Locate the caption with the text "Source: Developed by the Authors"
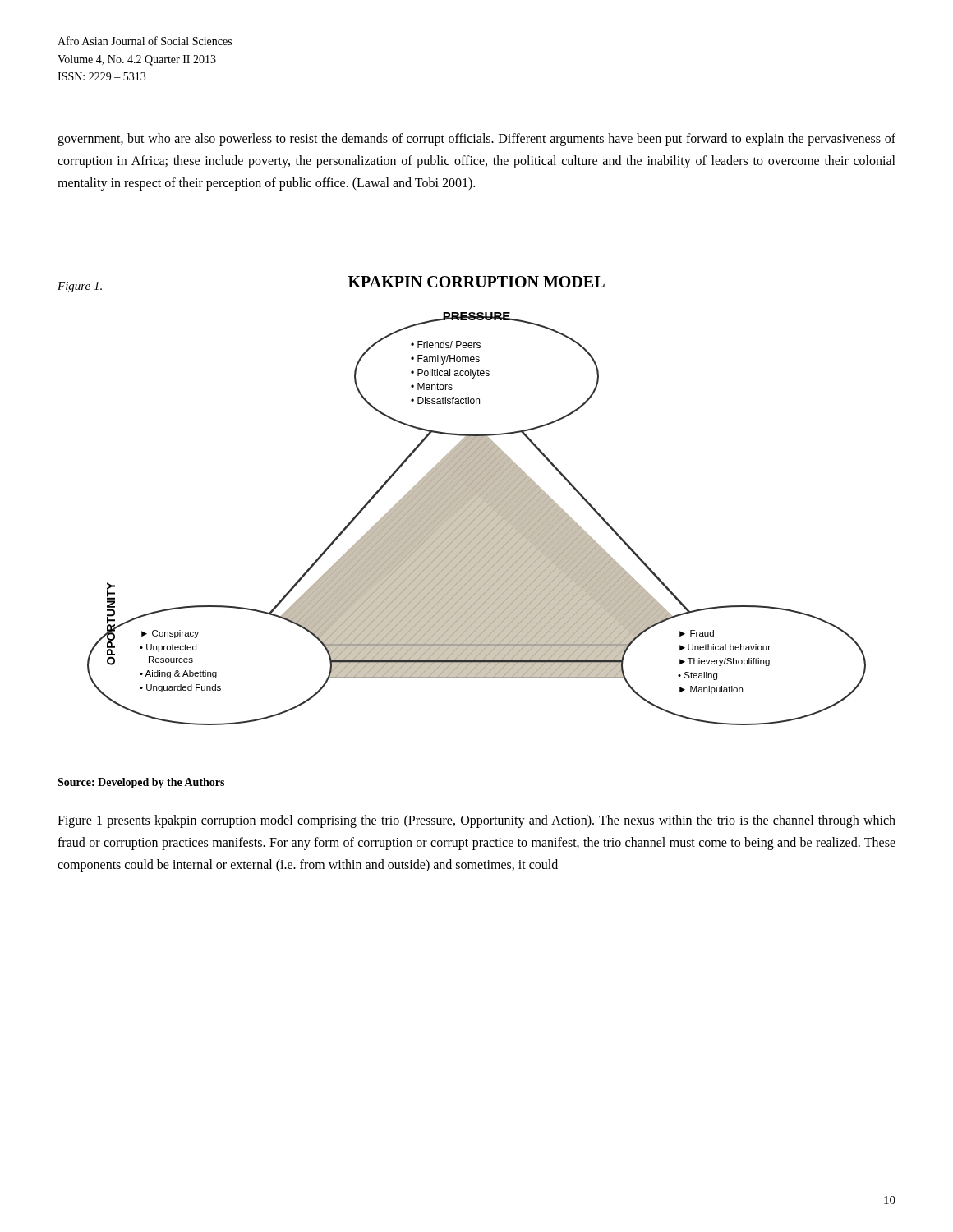The width and height of the screenshot is (953, 1232). pyautogui.click(x=141, y=782)
